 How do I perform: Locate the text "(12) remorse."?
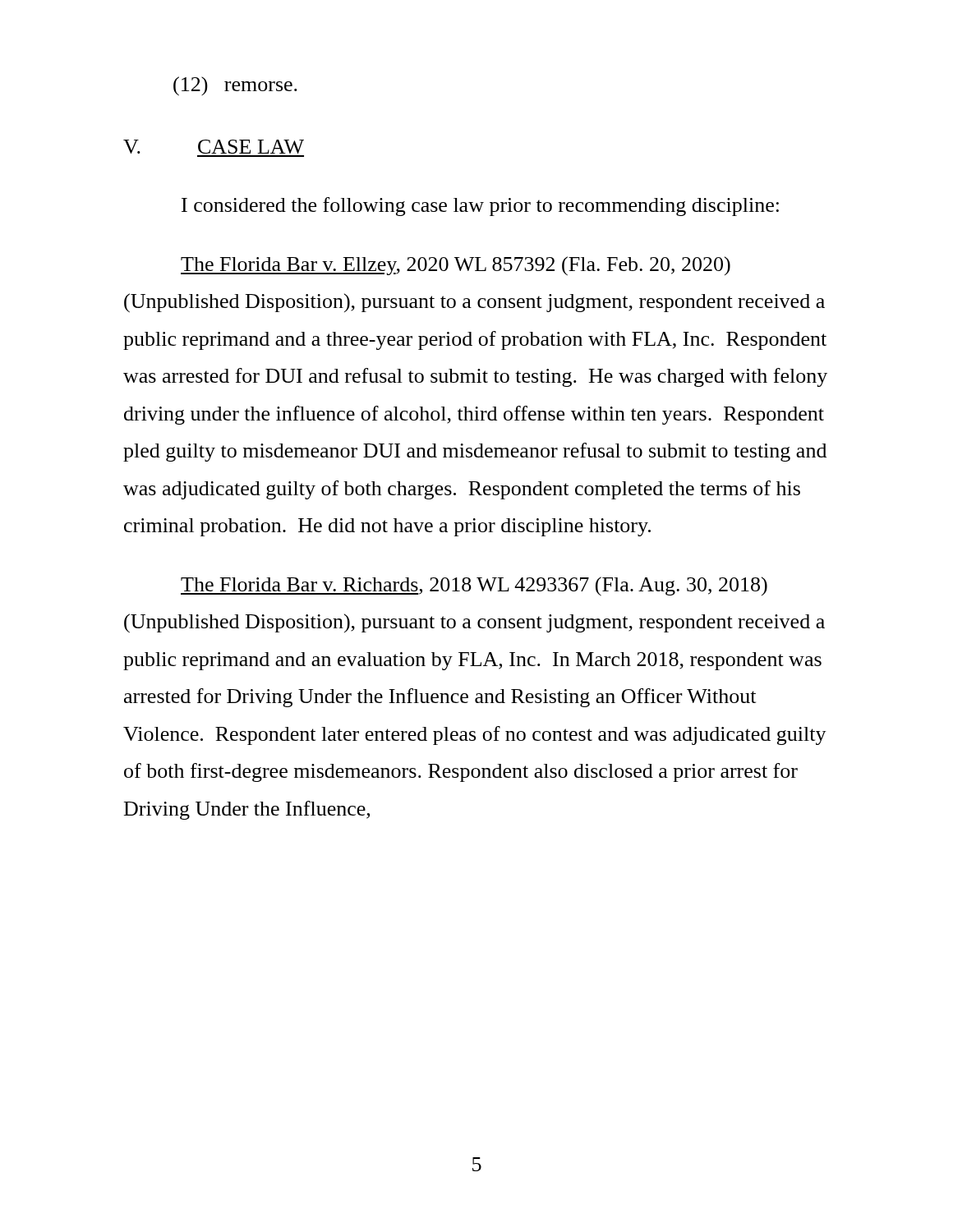click(x=235, y=84)
